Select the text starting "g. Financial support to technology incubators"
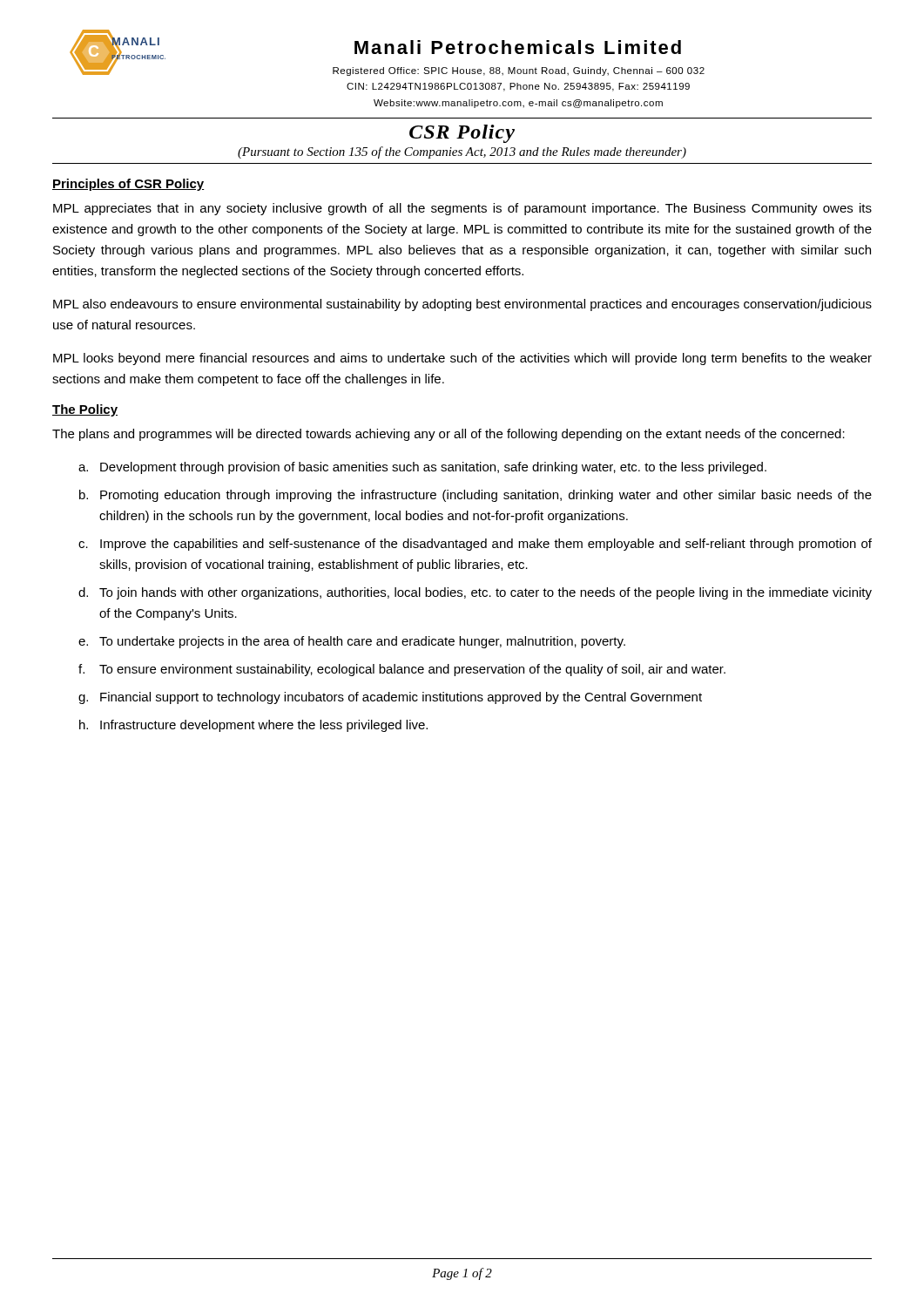This screenshot has height=1307, width=924. coord(475,697)
